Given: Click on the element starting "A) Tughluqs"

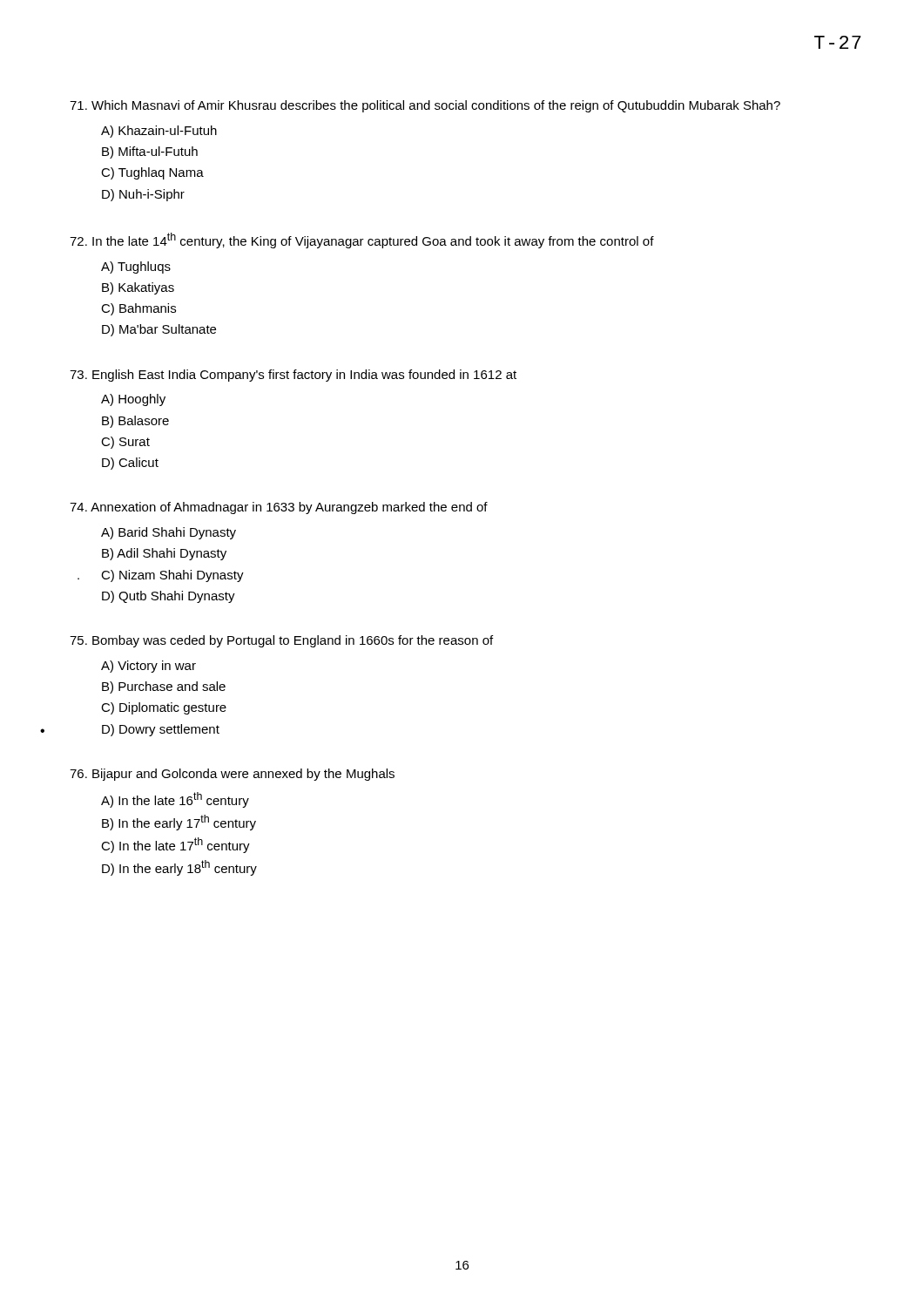Looking at the screenshot, I should point(136,266).
